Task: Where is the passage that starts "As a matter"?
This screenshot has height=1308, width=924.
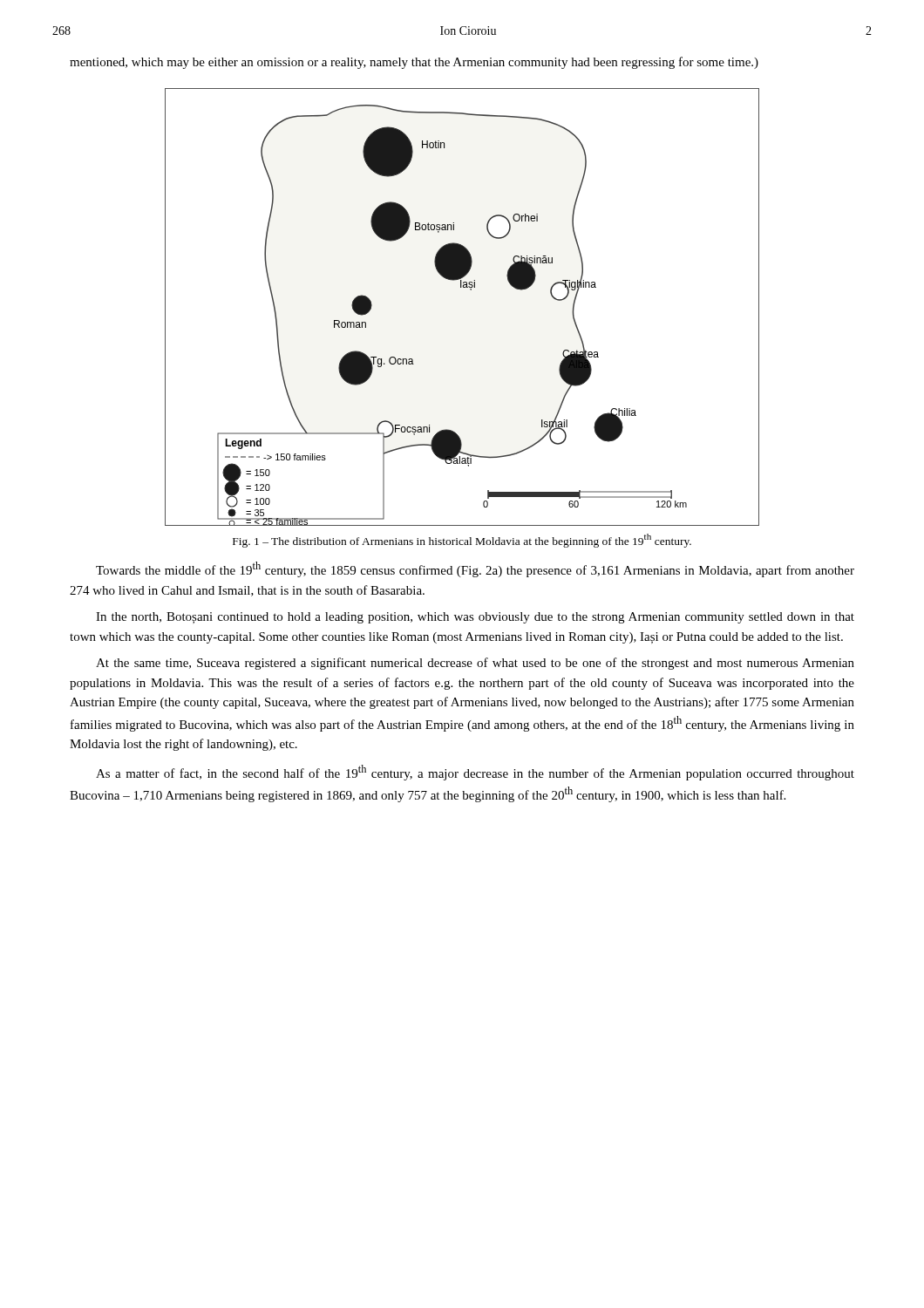Action: (x=462, y=782)
